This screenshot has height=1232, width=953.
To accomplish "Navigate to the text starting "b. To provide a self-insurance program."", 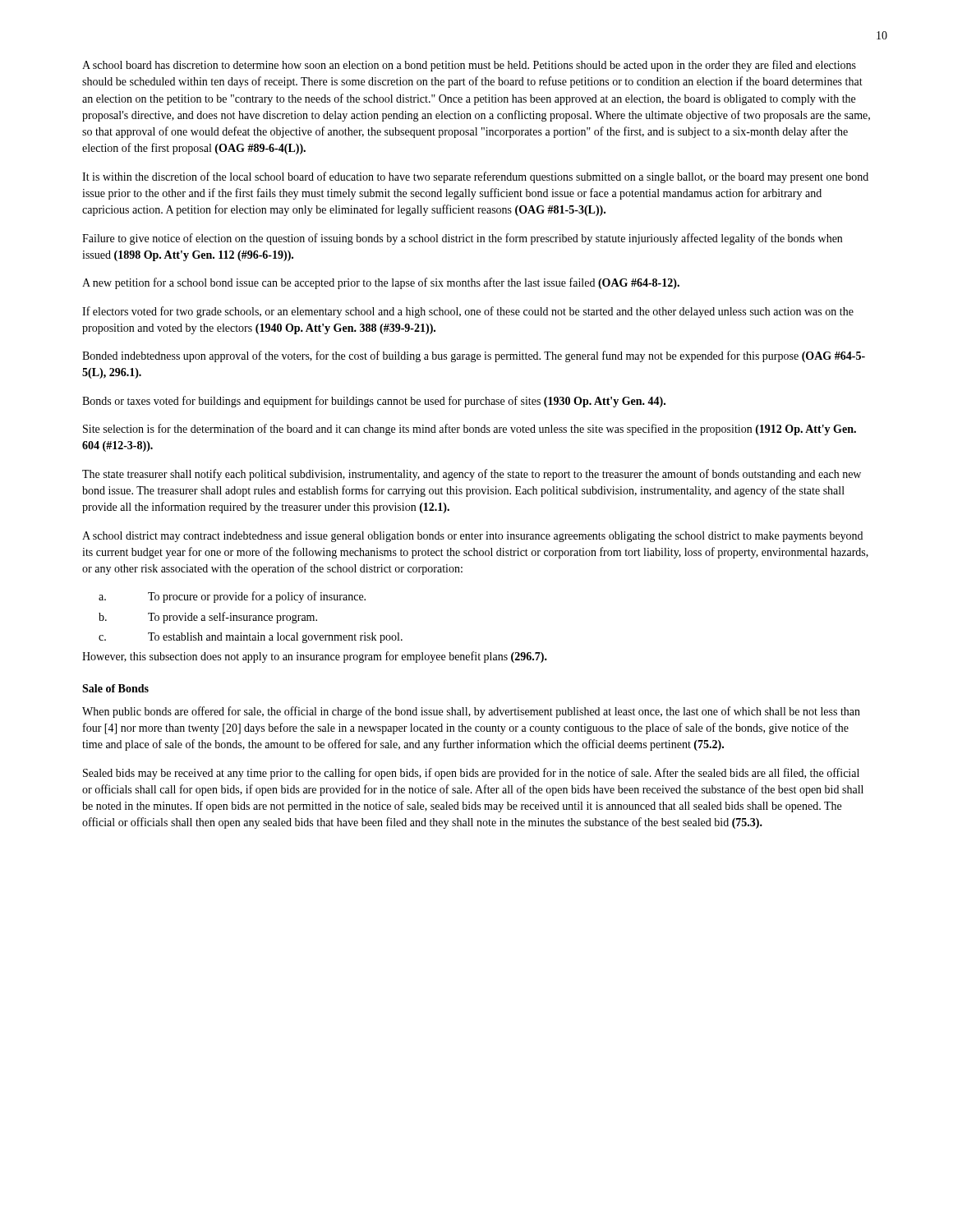I will [208, 618].
